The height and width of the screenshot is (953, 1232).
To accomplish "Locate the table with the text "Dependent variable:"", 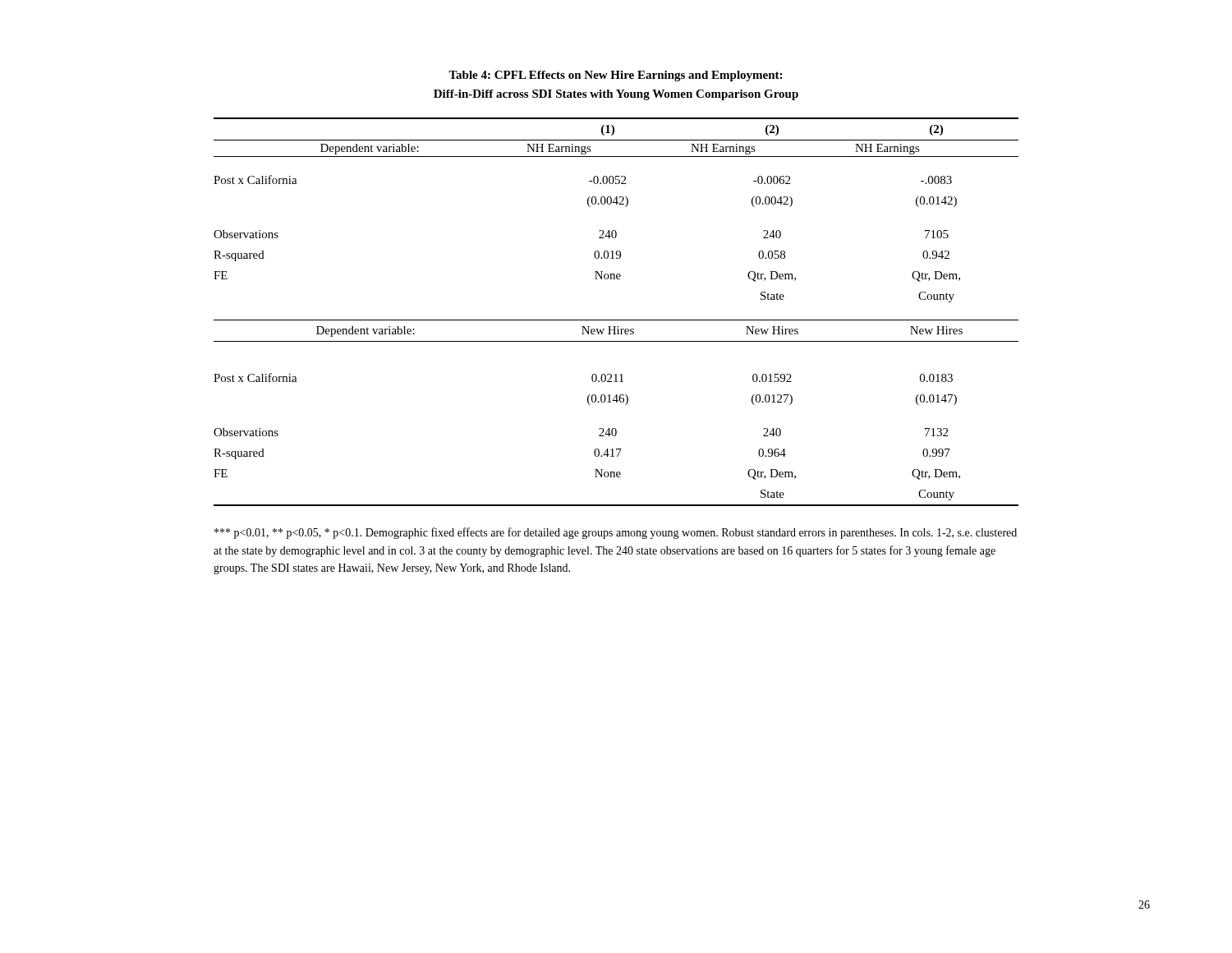I will [x=616, y=312].
